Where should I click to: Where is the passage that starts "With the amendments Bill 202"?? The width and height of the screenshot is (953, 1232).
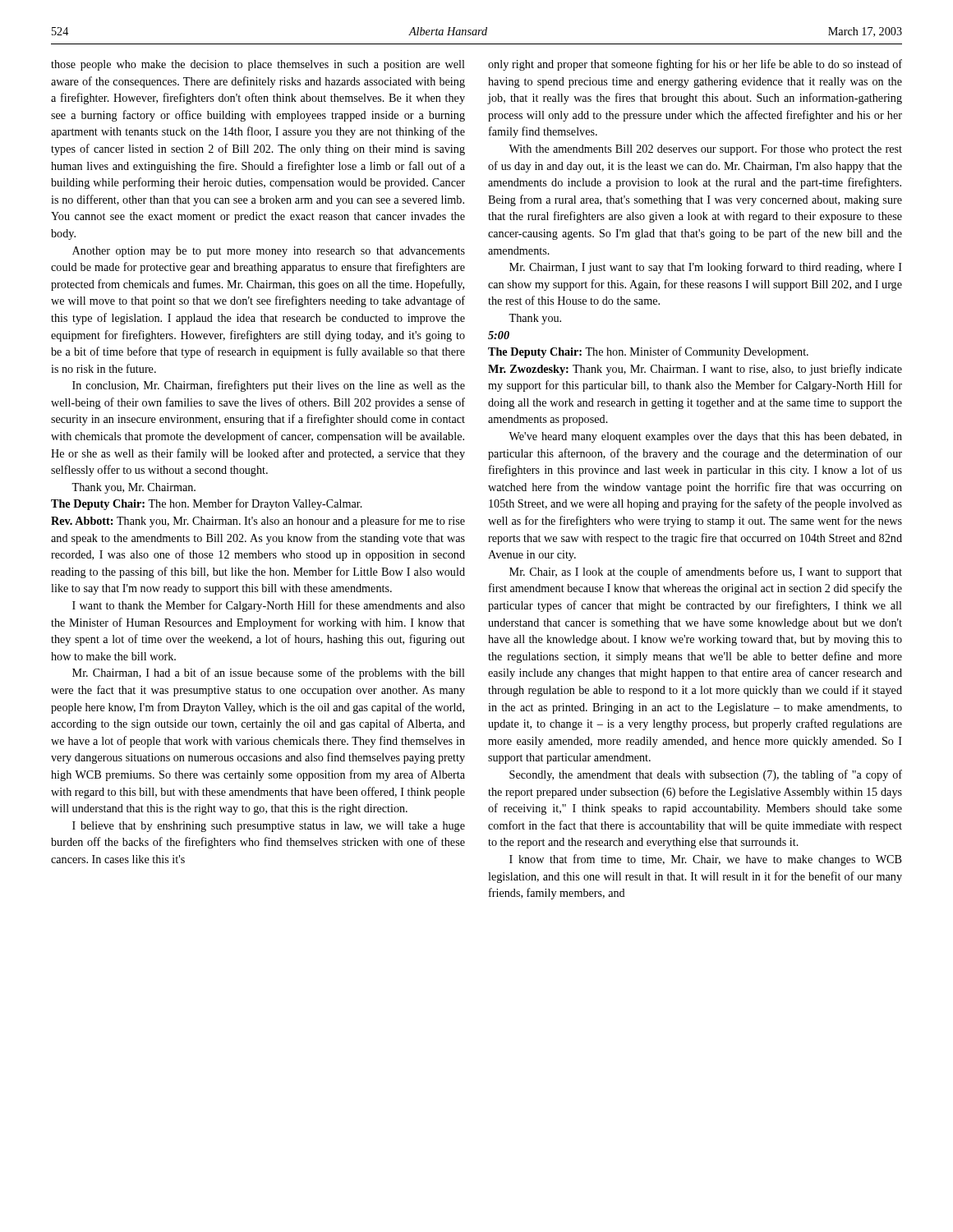coord(695,200)
